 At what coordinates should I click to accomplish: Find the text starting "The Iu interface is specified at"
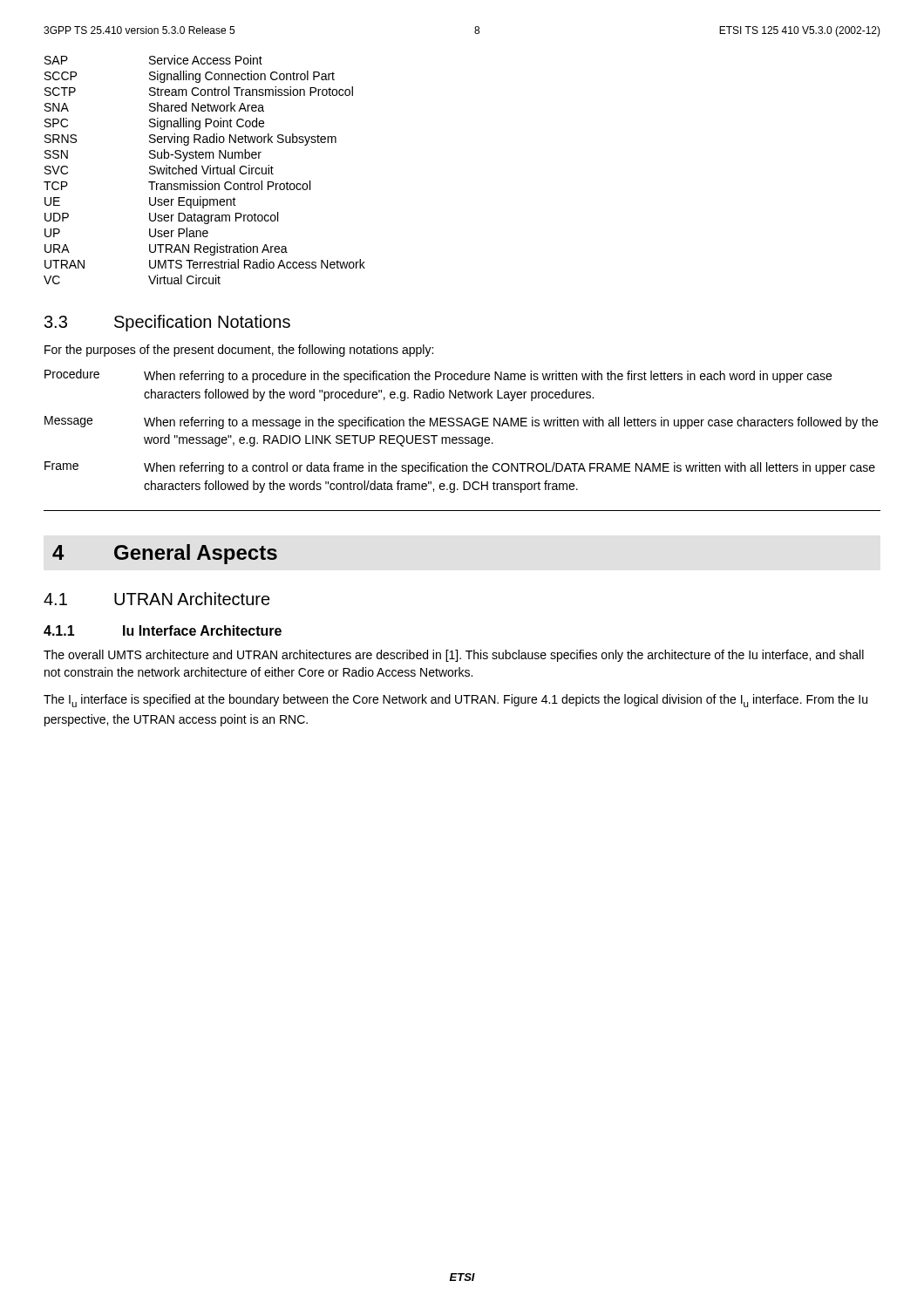pyautogui.click(x=456, y=709)
